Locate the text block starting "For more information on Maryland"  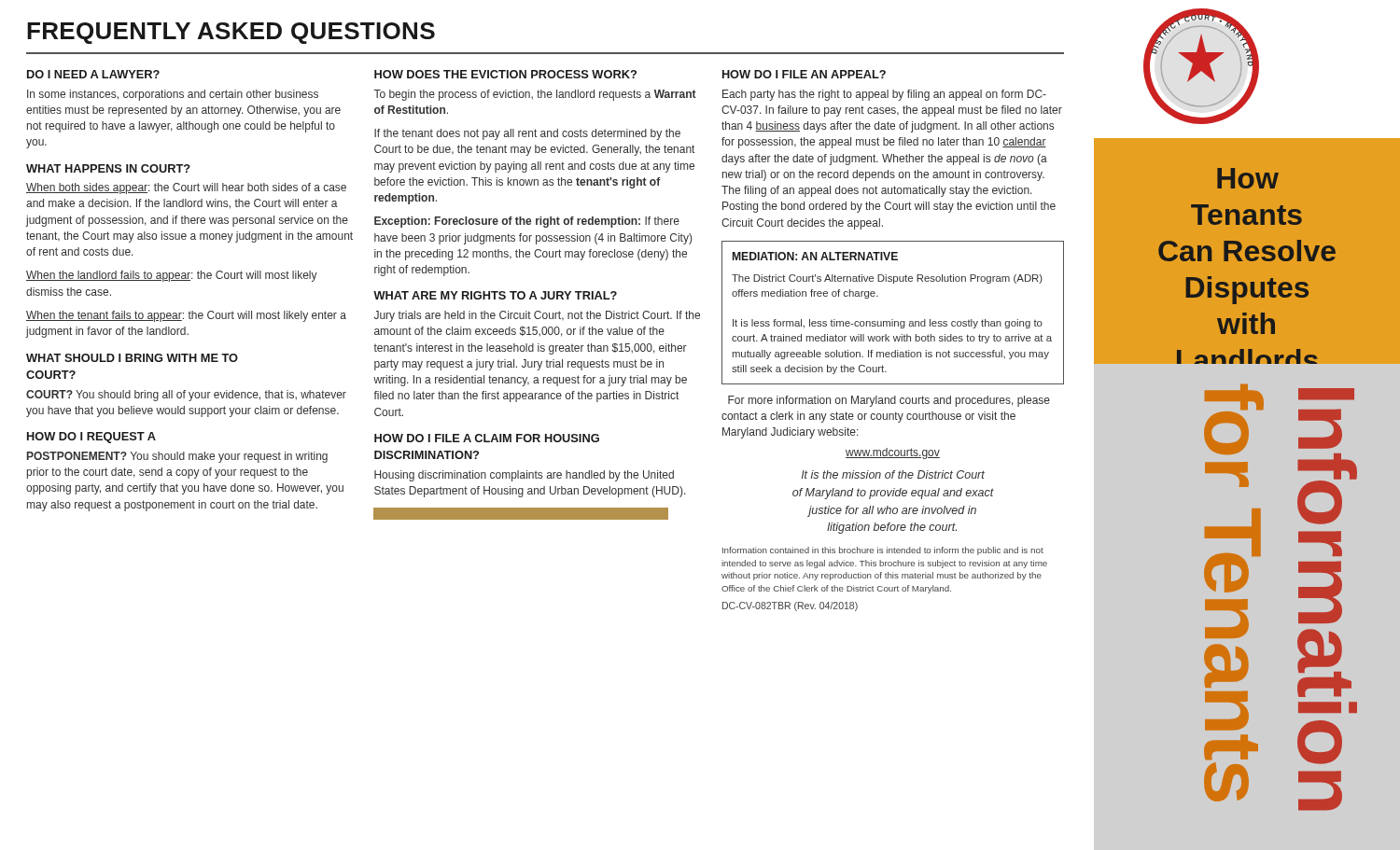pyautogui.click(x=886, y=416)
